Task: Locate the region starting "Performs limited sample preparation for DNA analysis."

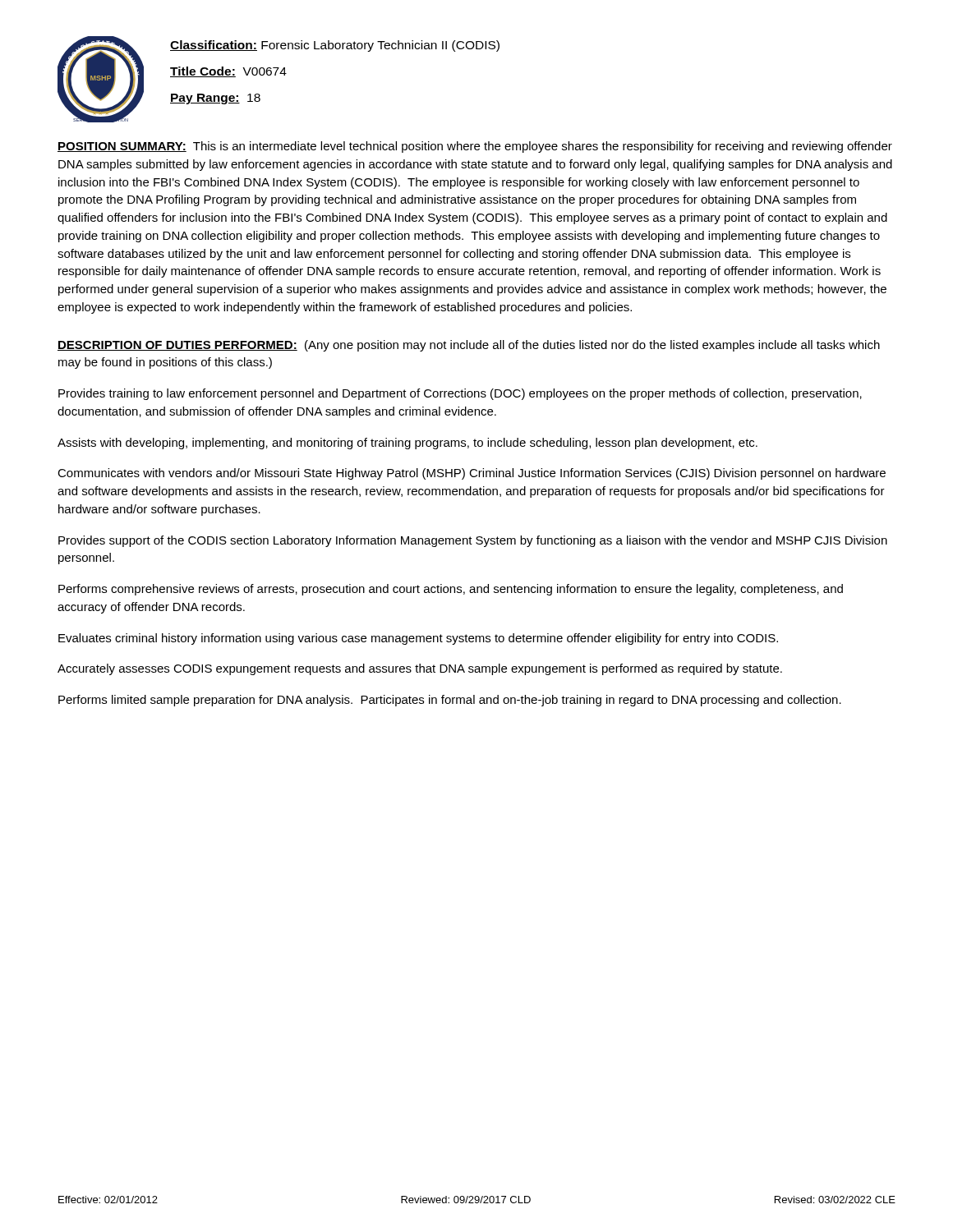Action: [x=450, y=699]
